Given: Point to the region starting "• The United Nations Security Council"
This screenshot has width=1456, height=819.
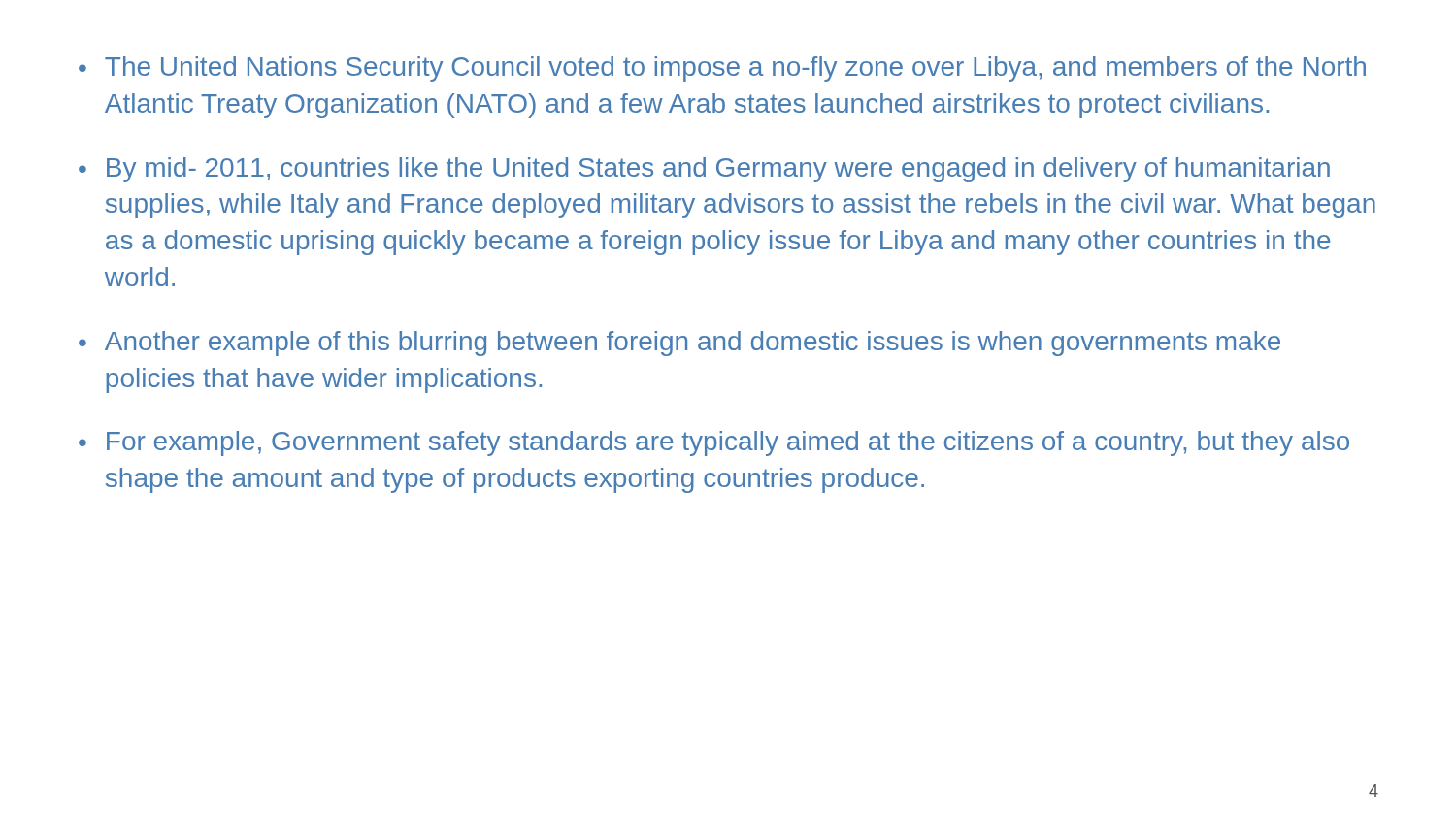Looking at the screenshot, I should click(728, 85).
